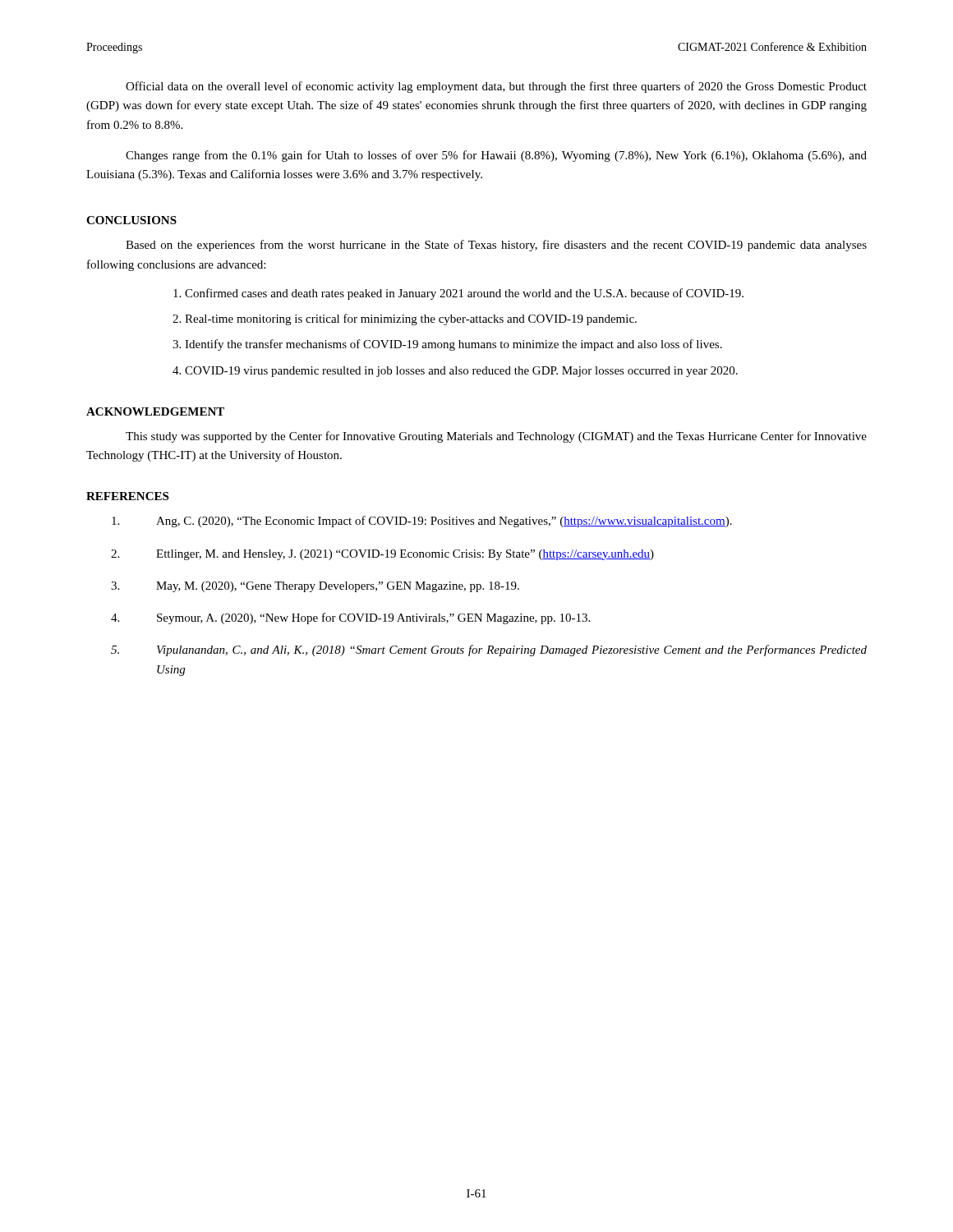
Task: Locate the block of text that opens with "3. May, M. (2020), “Gene Therapy"
Action: click(x=476, y=586)
